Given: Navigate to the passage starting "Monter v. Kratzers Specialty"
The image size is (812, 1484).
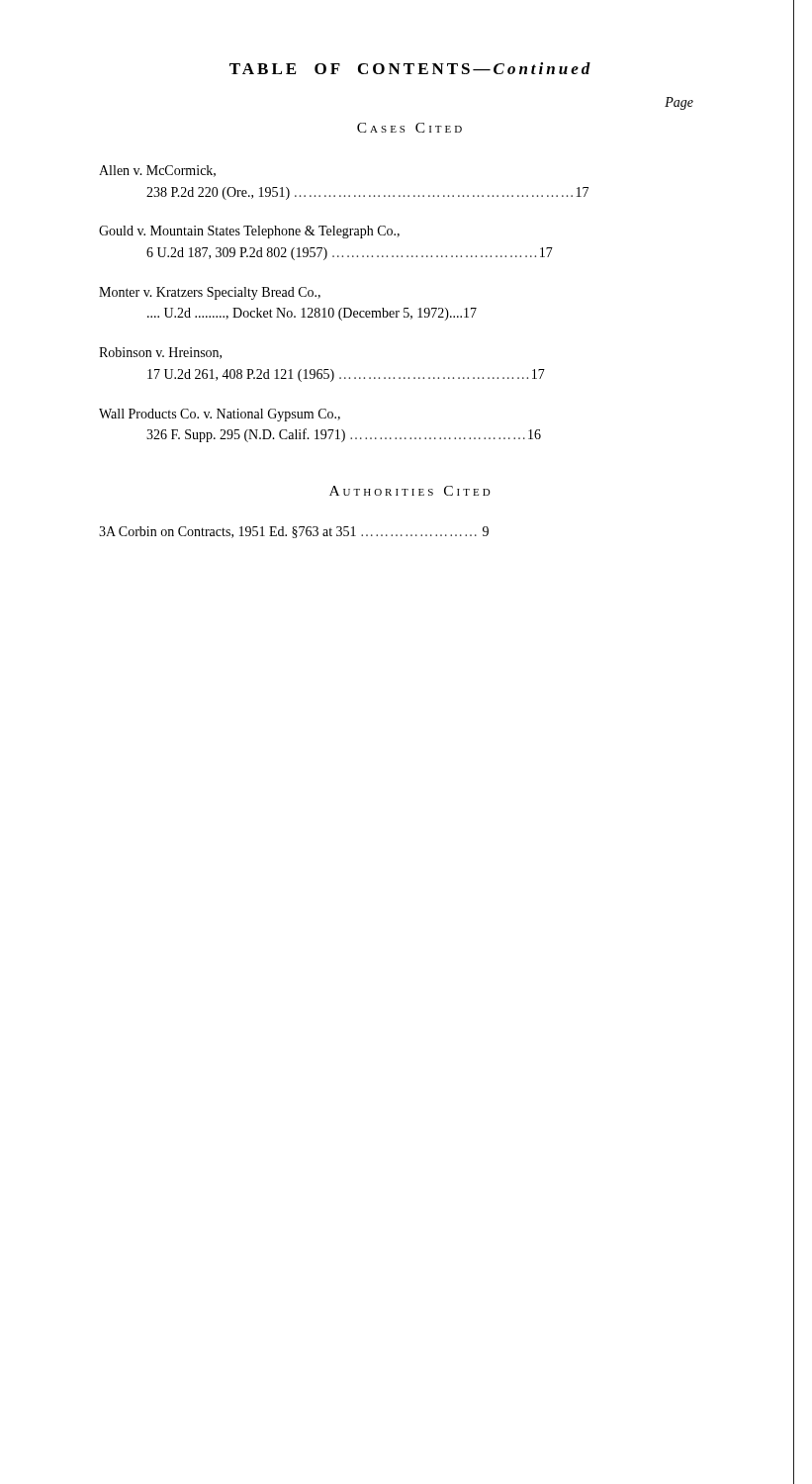Looking at the screenshot, I should (x=411, y=305).
